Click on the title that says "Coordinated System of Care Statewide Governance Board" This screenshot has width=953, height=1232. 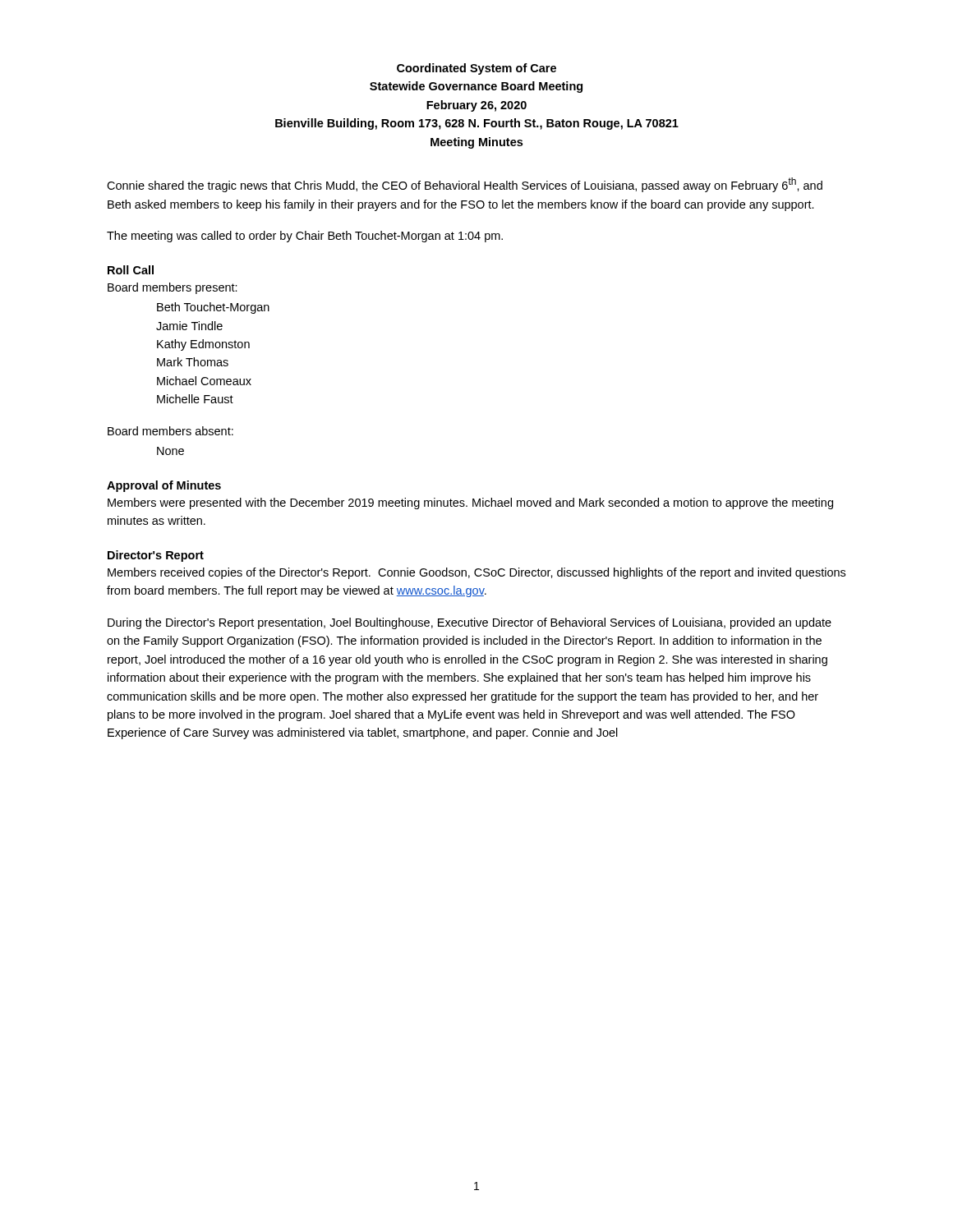coord(476,105)
